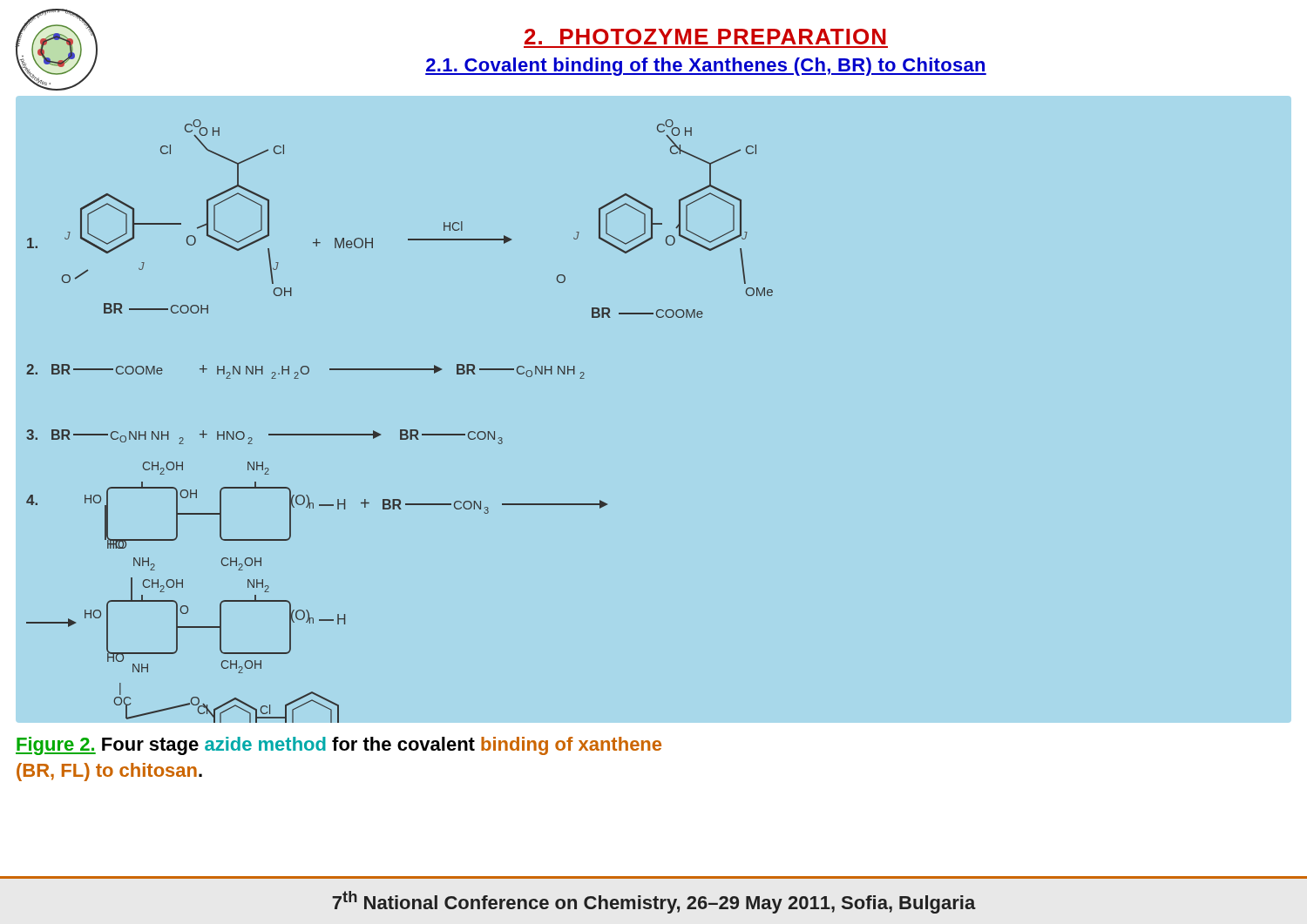Viewport: 1307px width, 924px height.
Task: Find the title
Action: [x=706, y=37]
